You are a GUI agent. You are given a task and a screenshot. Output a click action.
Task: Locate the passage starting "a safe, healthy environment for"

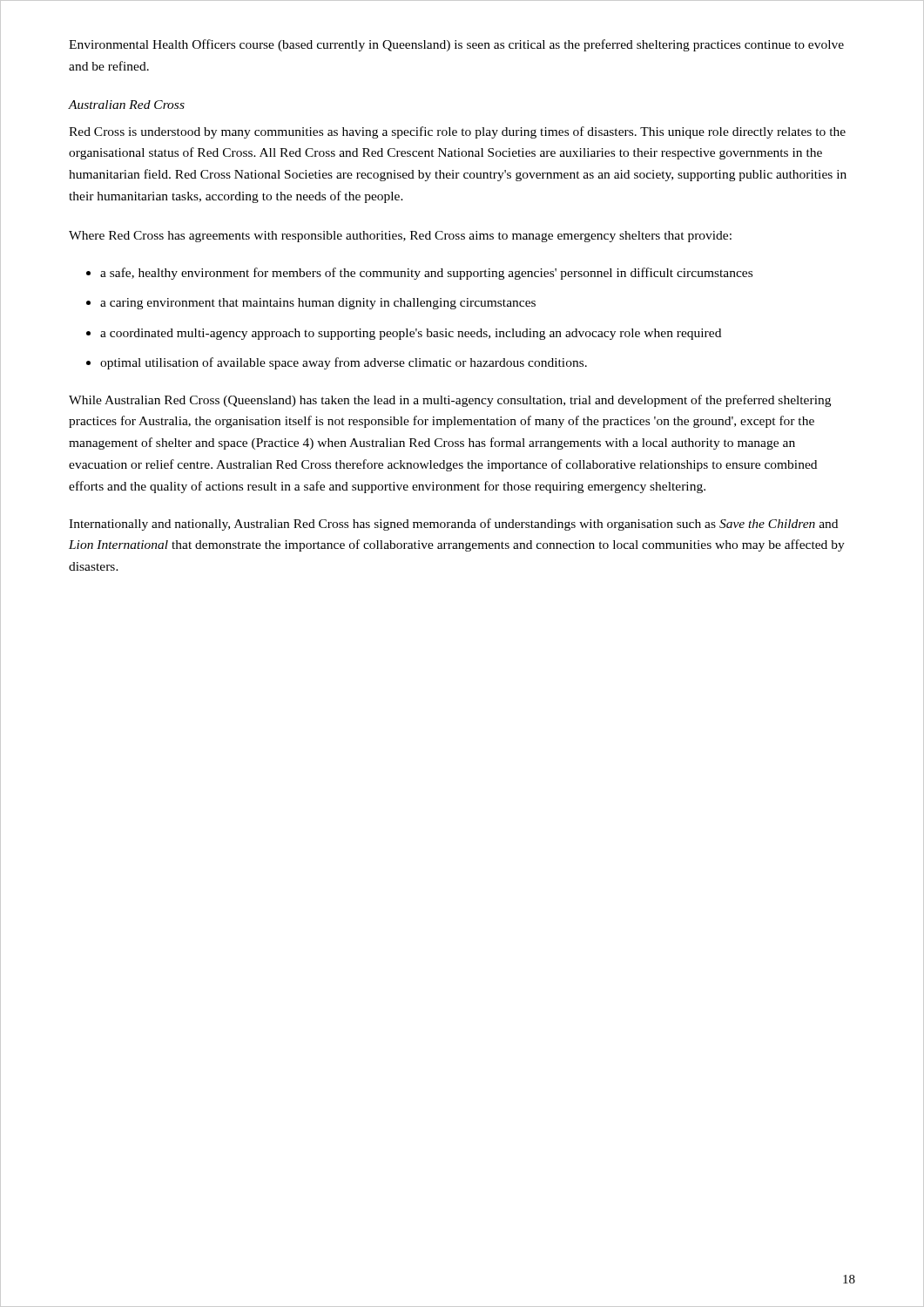point(427,272)
